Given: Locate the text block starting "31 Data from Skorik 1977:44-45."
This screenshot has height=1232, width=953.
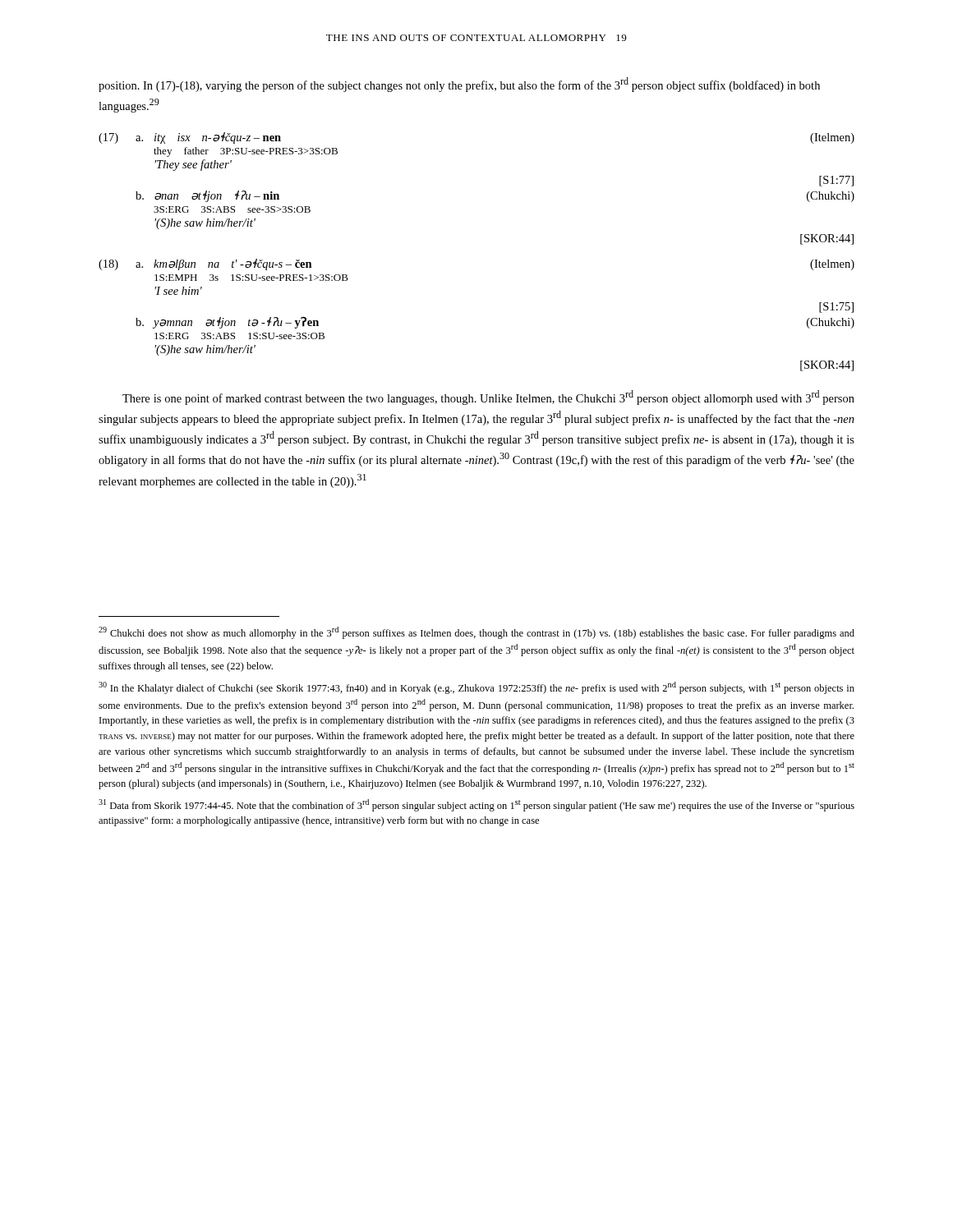Looking at the screenshot, I should 476,812.
